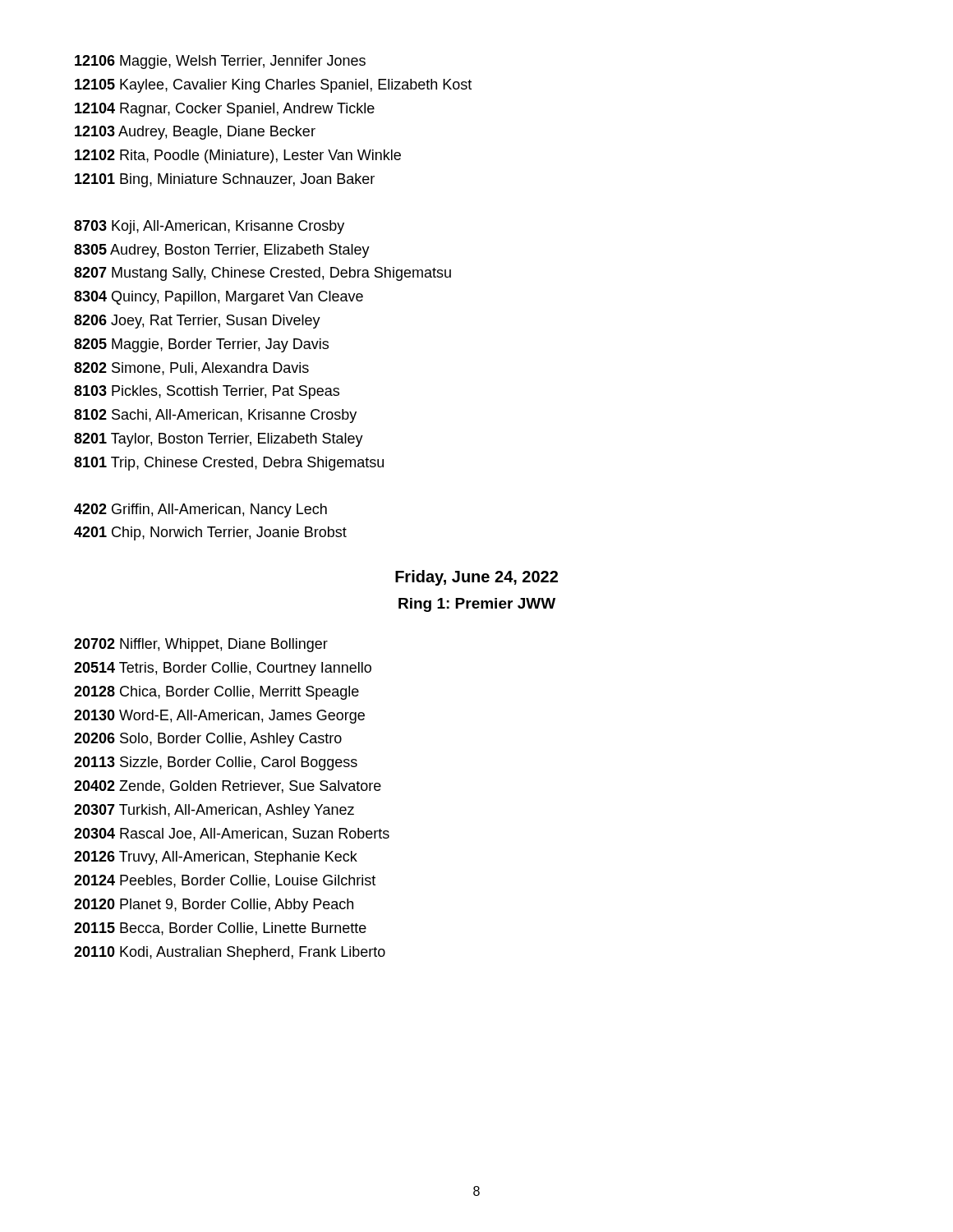Image resolution: width=953 pixels, height=1232 pixels.
Task: Click the passage that begins "20126 Truvy, All-American,"
Action: point(216,857)
